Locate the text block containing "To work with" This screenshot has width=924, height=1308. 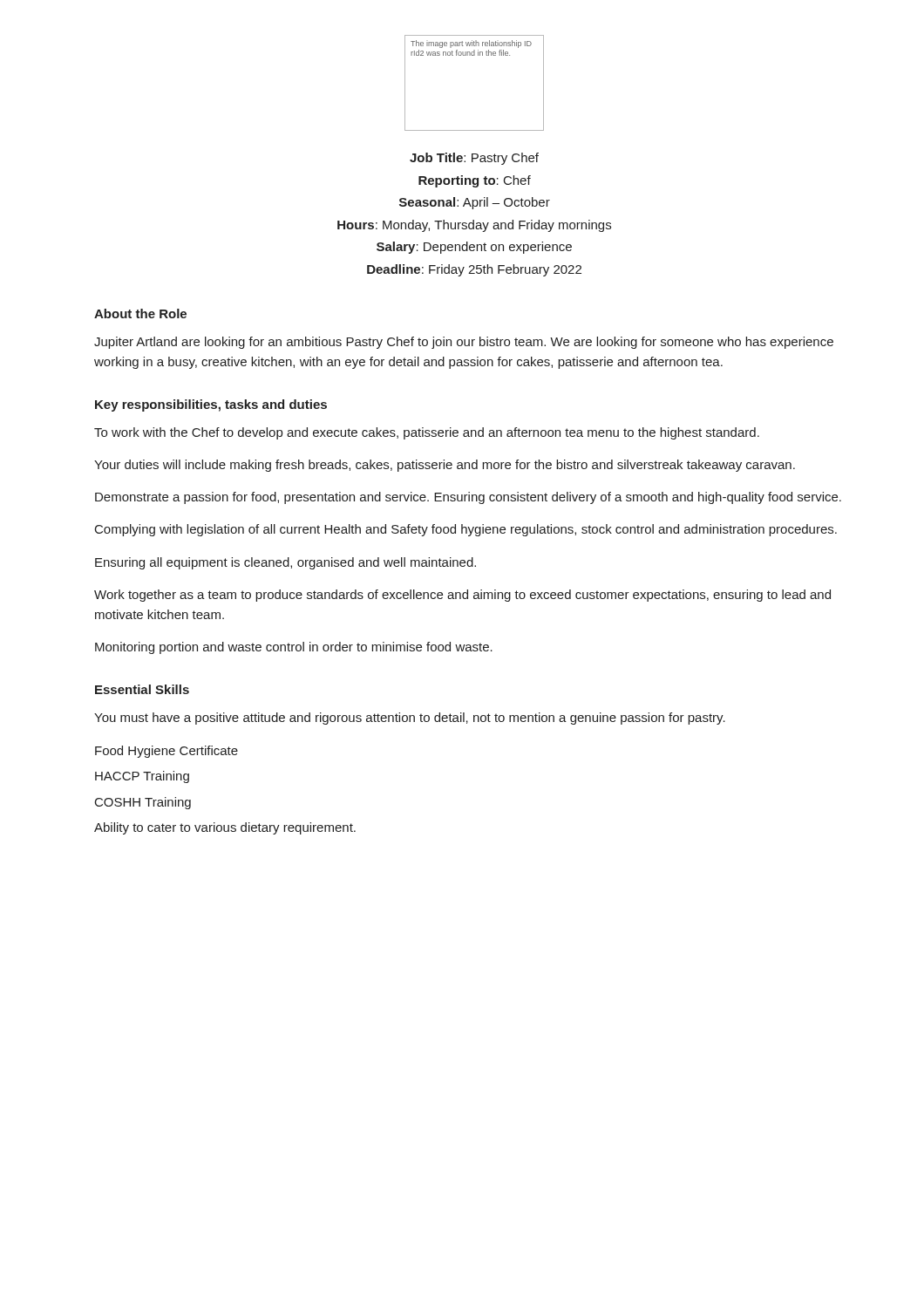tap(427, 432)
